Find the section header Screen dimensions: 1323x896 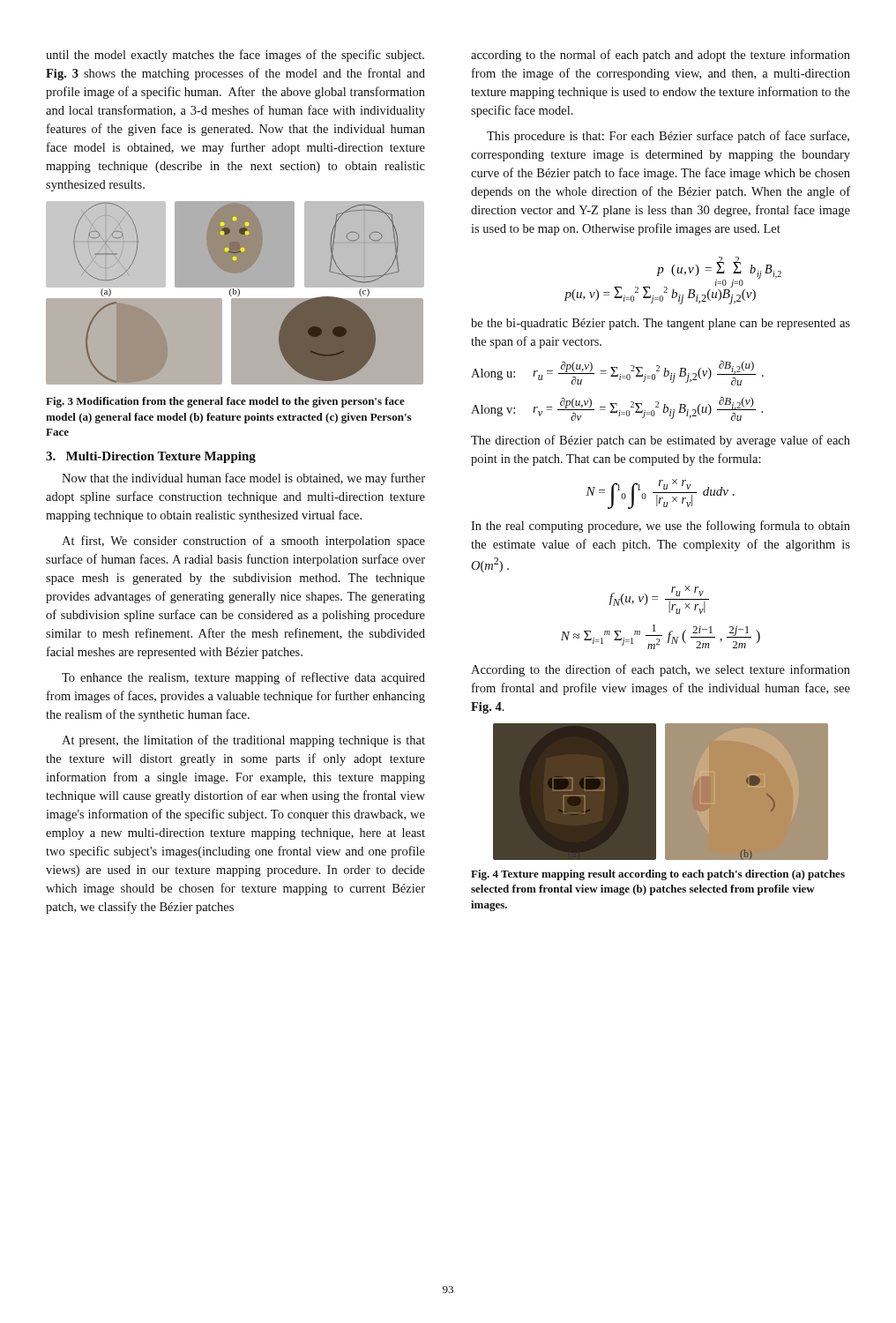coord(151,456)
